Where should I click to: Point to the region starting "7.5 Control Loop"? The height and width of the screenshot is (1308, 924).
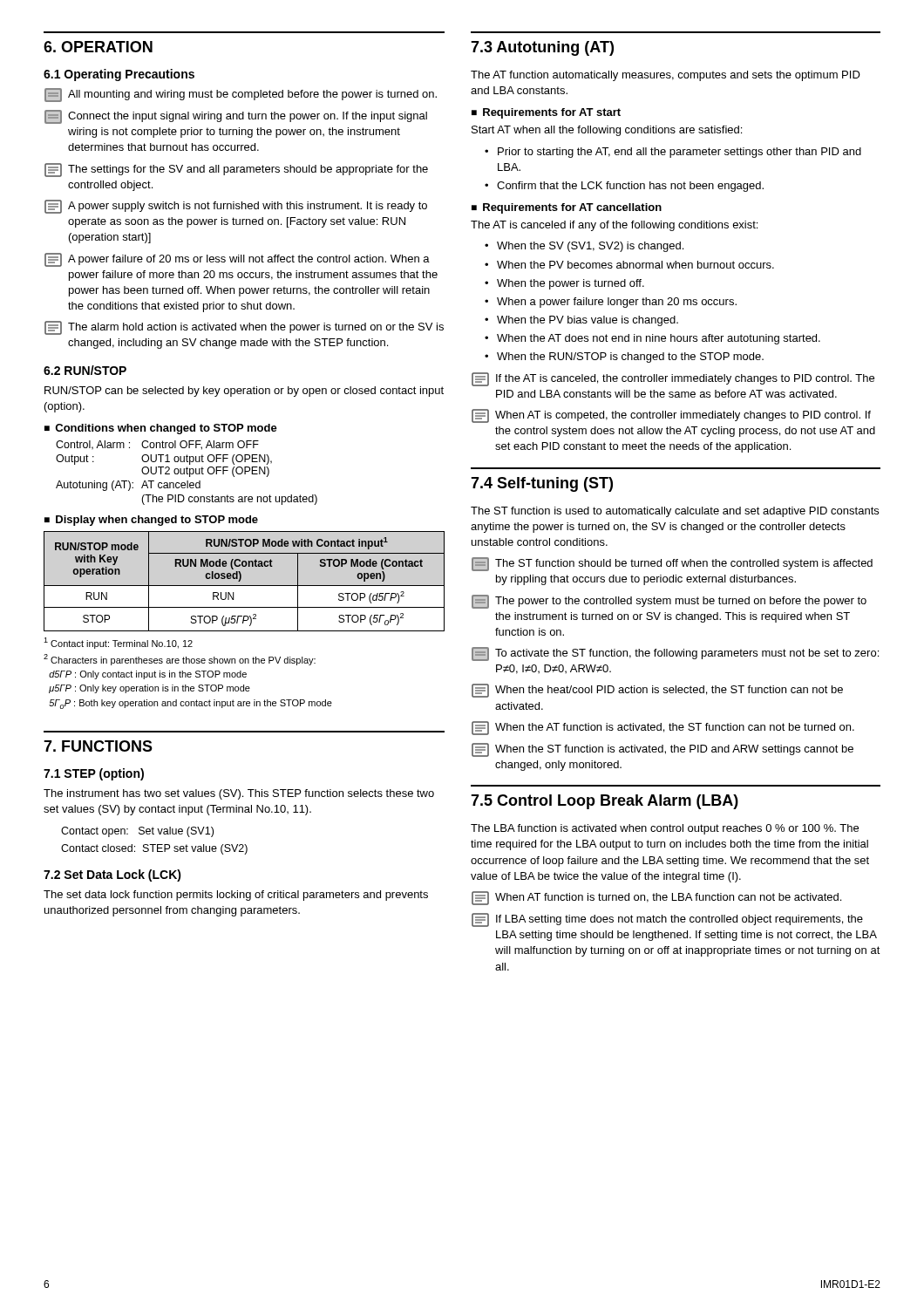(676, 798)
